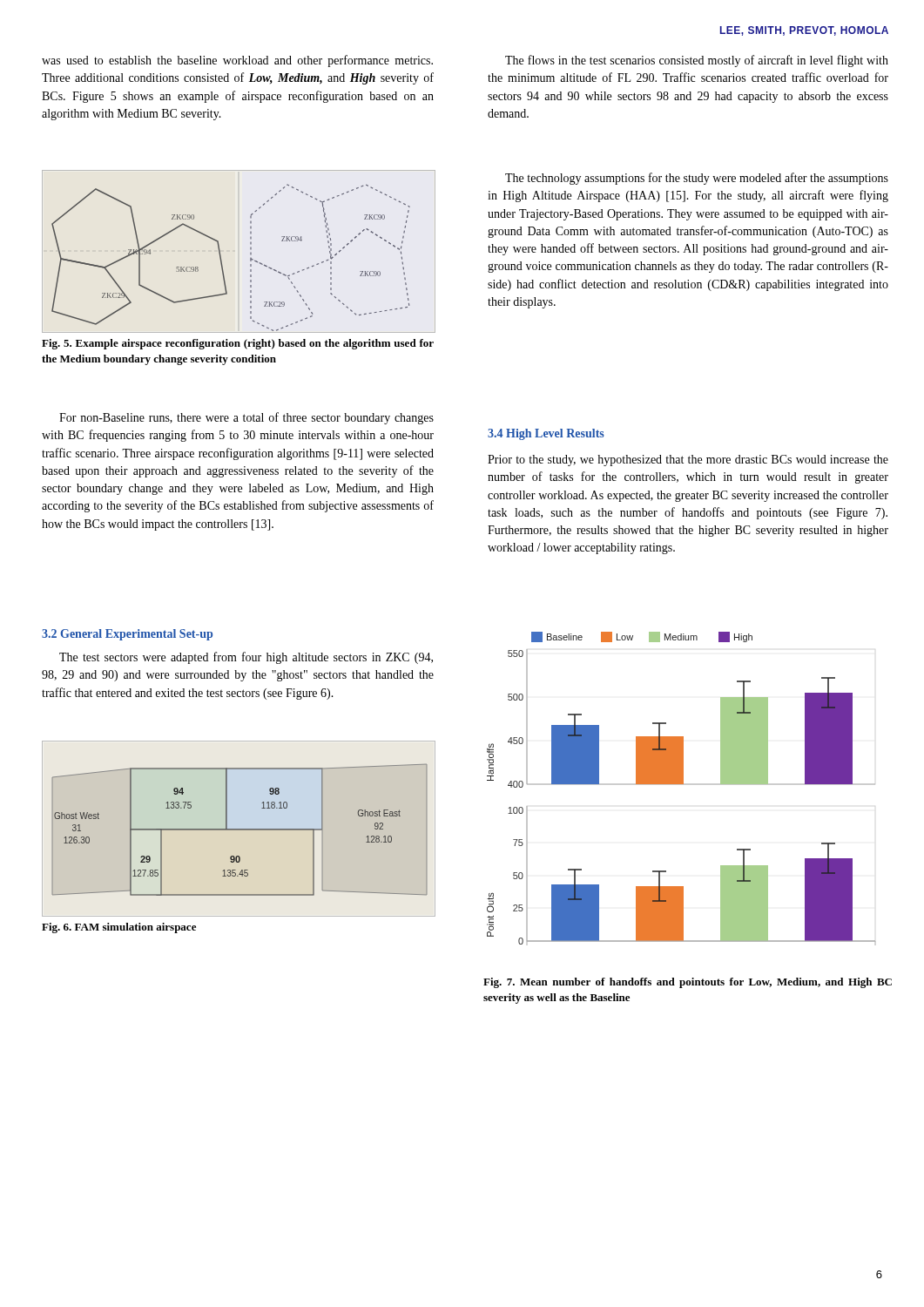Select the grouped bar chart
Viewport: 924px width, 1307px height.
688,797
